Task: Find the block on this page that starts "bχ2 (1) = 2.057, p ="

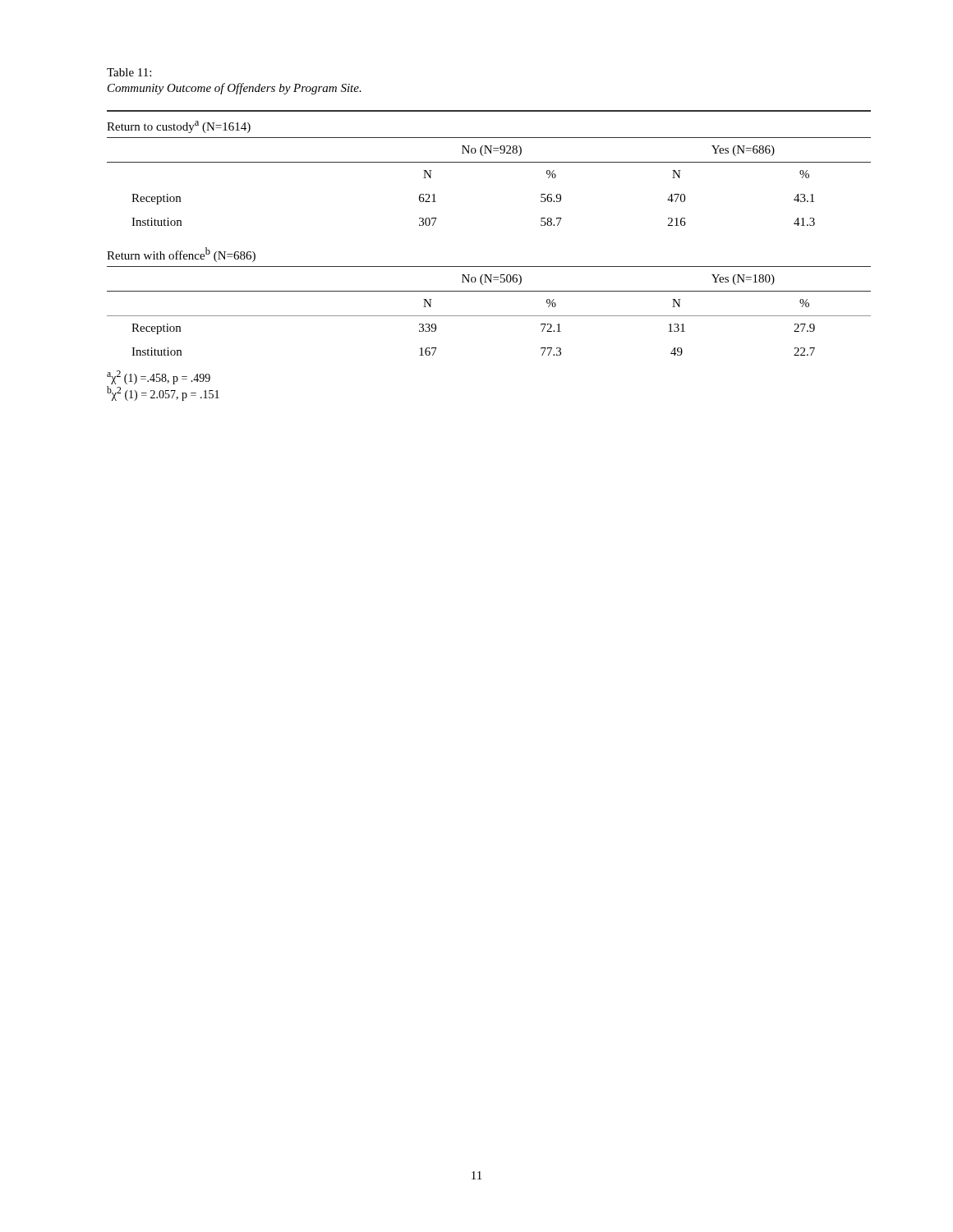Action: 163,393
